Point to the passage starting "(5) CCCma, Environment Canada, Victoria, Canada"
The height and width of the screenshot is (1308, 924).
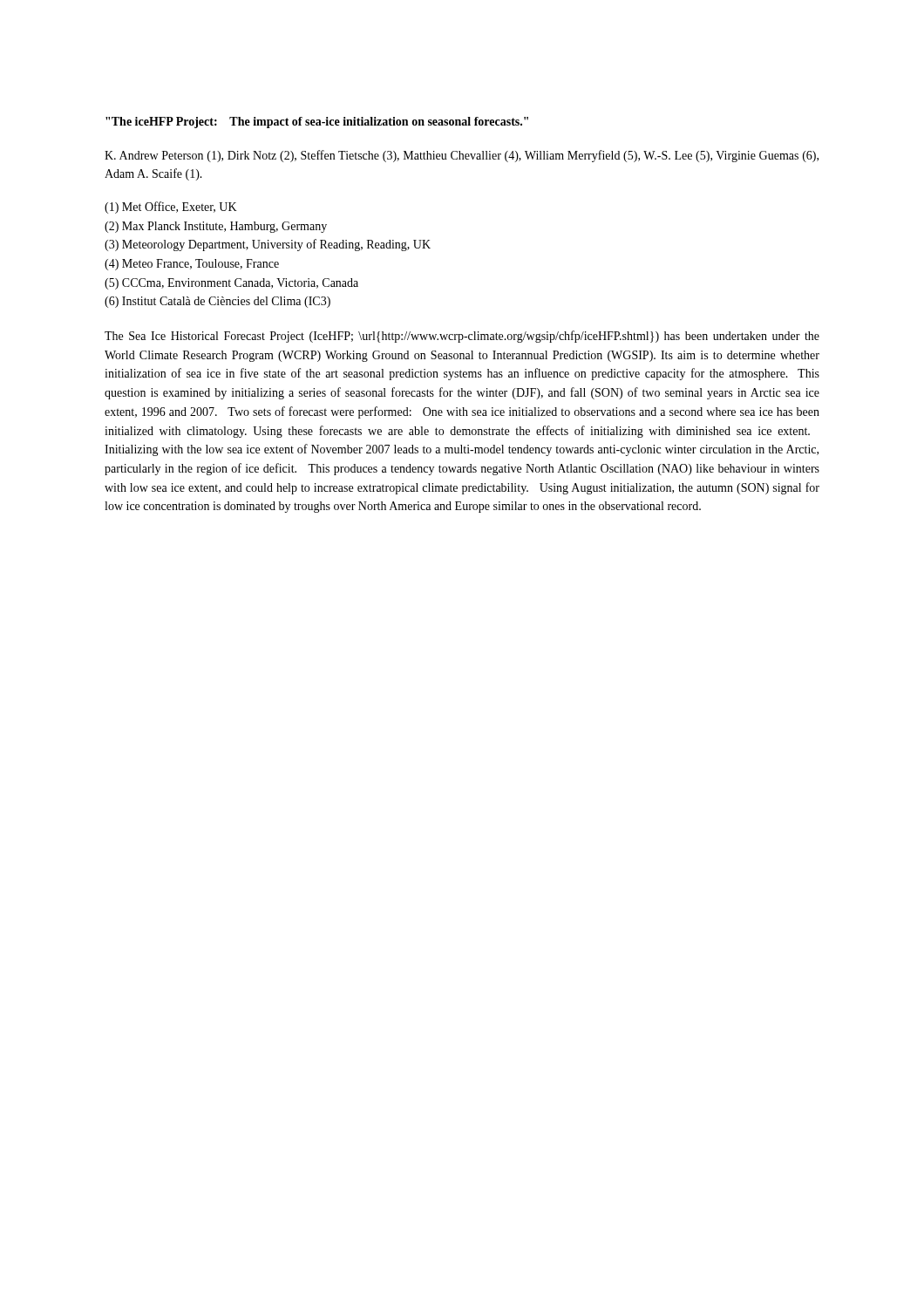[x=232, y=283]
